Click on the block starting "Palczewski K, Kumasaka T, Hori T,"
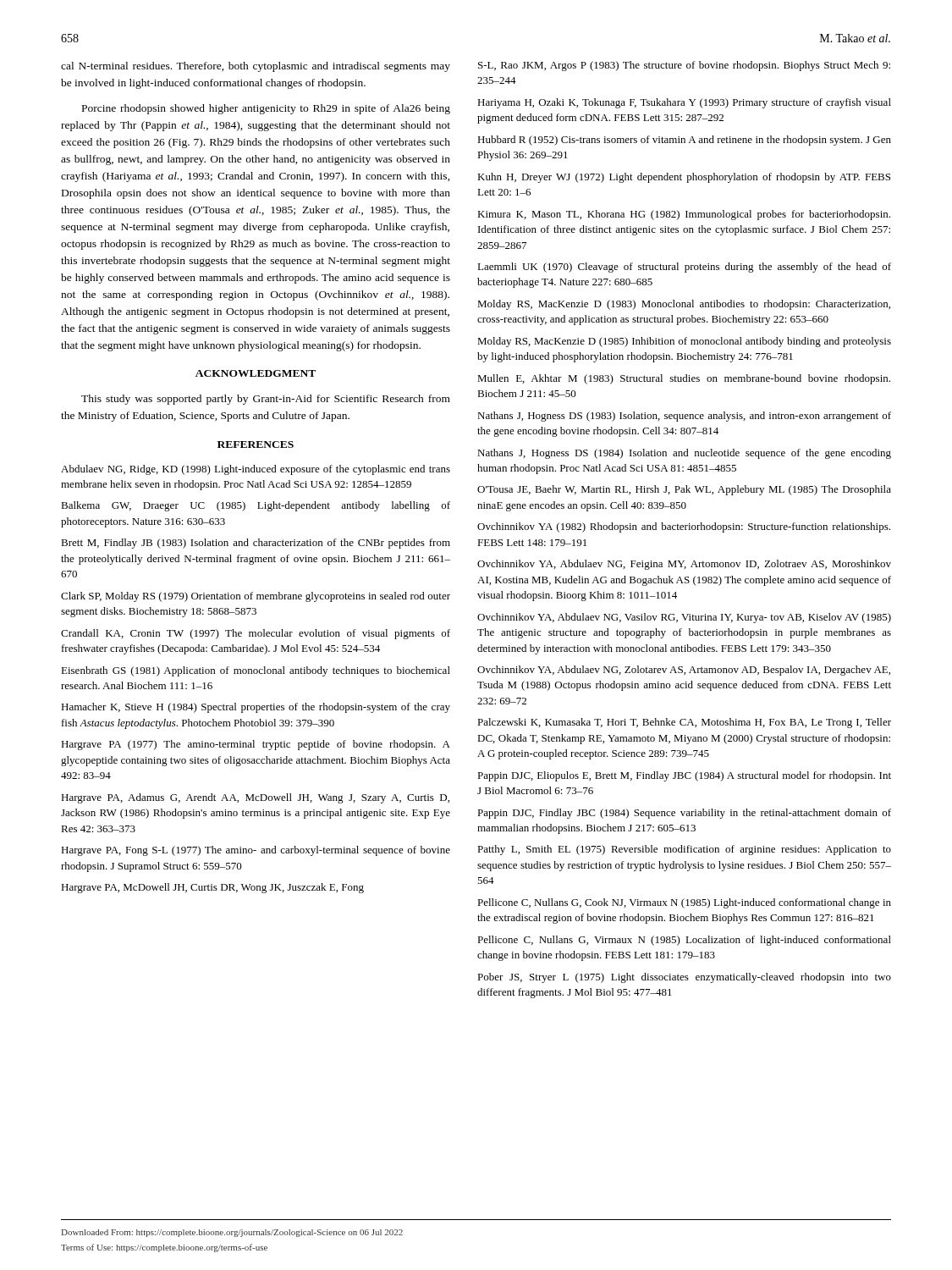The width and height of the screenshot is (952, 1270). [x=684, y=738]
